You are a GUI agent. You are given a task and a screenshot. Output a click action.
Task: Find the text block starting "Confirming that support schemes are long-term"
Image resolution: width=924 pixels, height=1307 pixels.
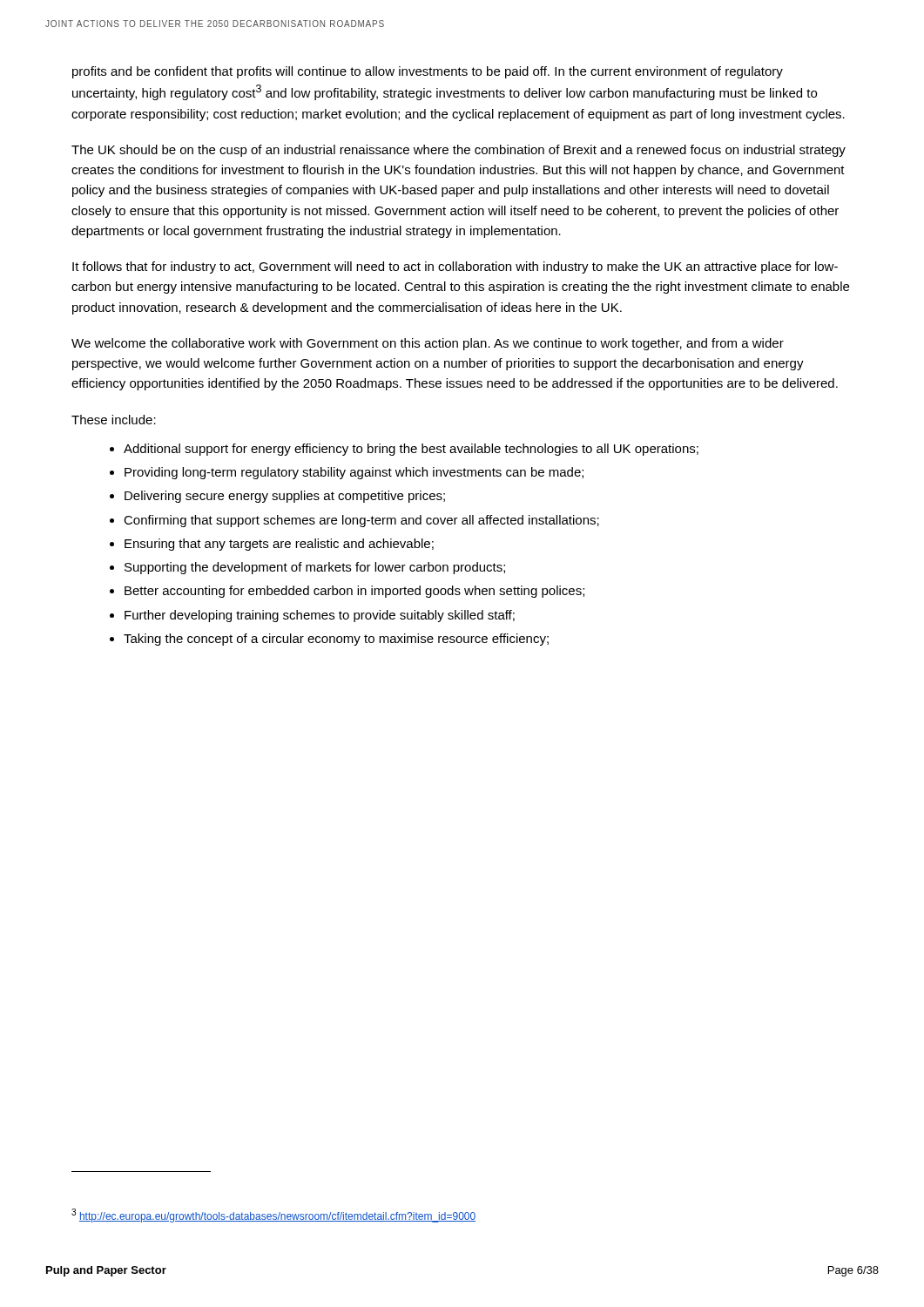click(x=362, y=519)
